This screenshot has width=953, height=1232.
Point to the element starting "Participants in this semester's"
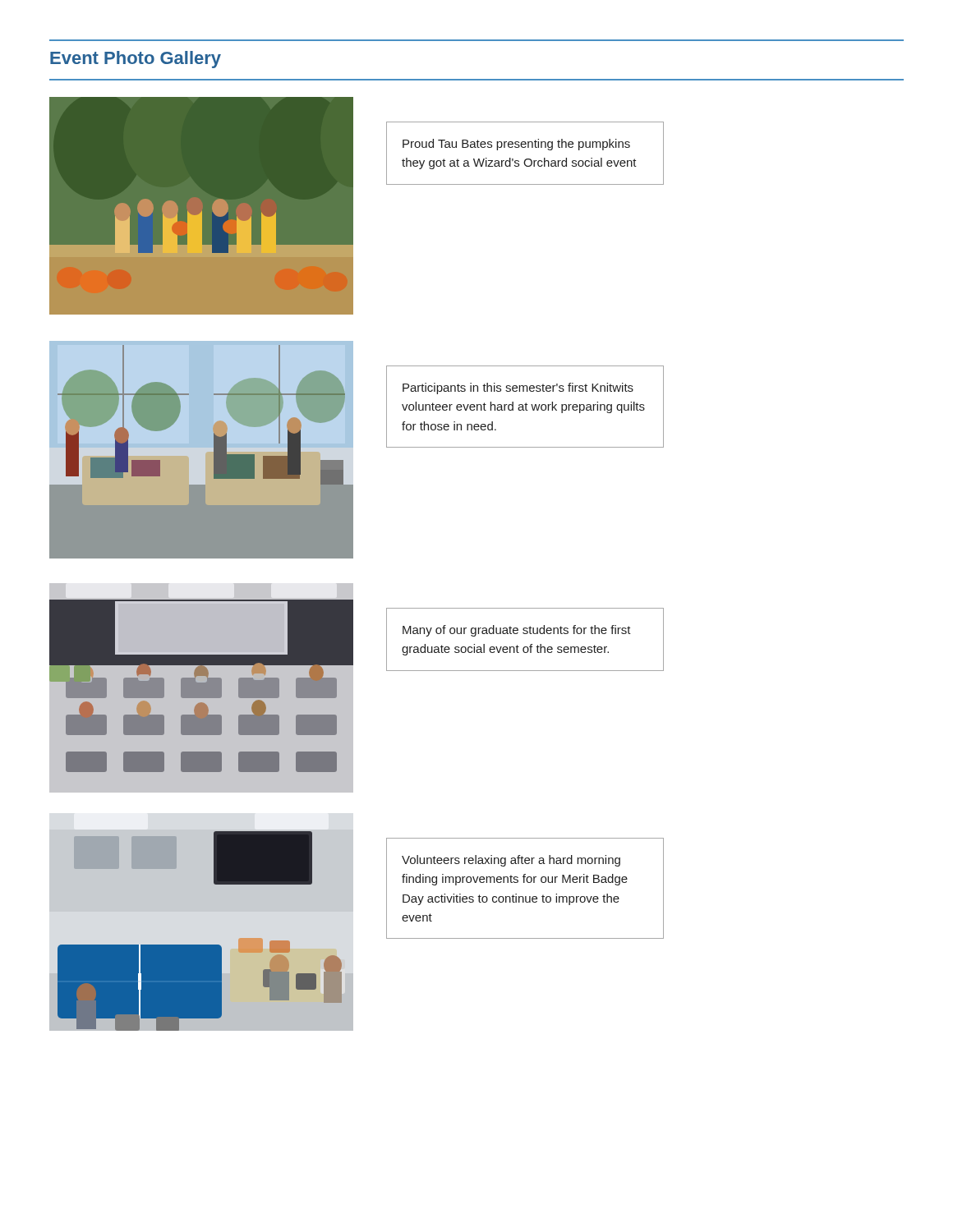(x=523, y=406)
